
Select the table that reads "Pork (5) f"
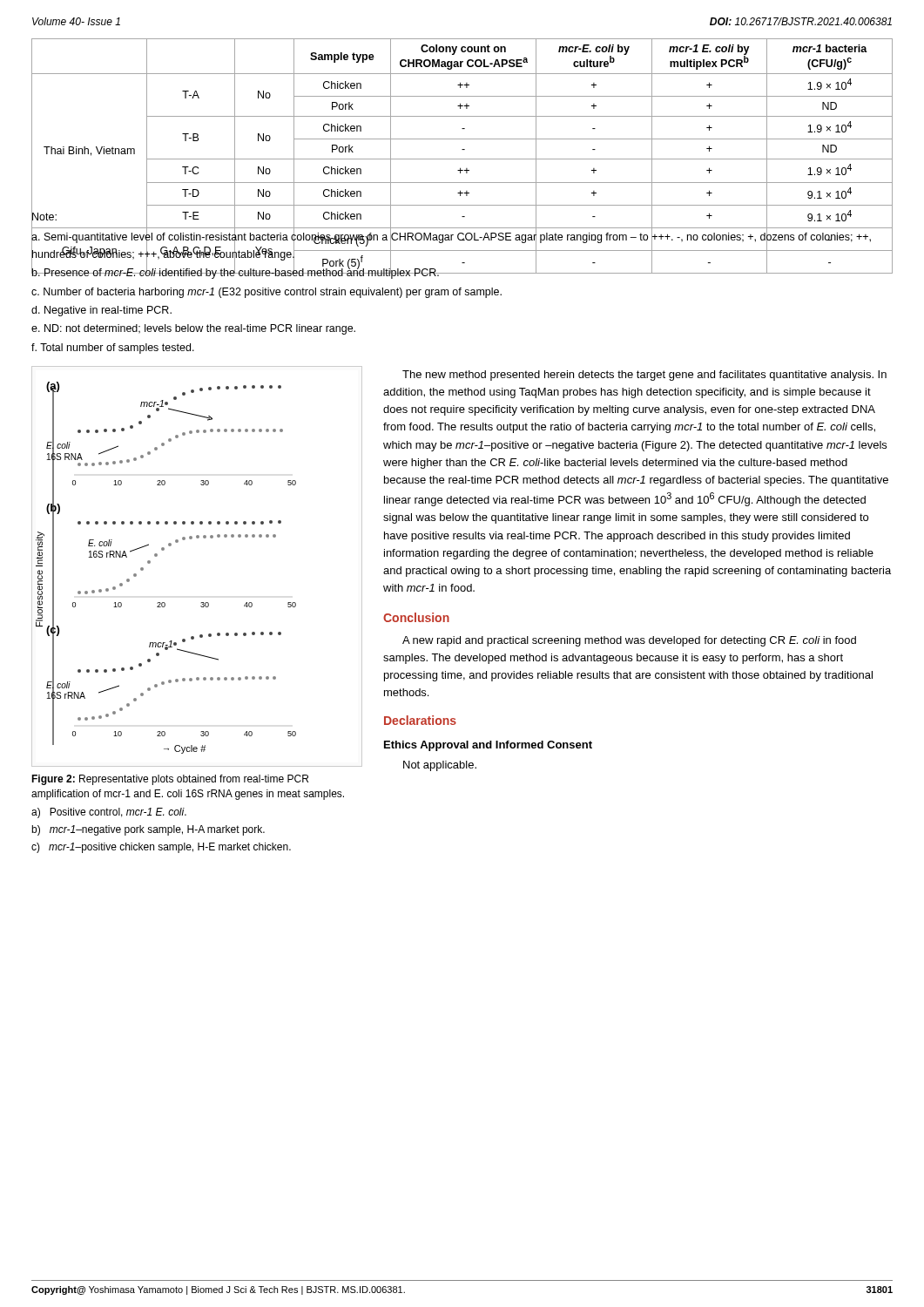pos(462,156)
